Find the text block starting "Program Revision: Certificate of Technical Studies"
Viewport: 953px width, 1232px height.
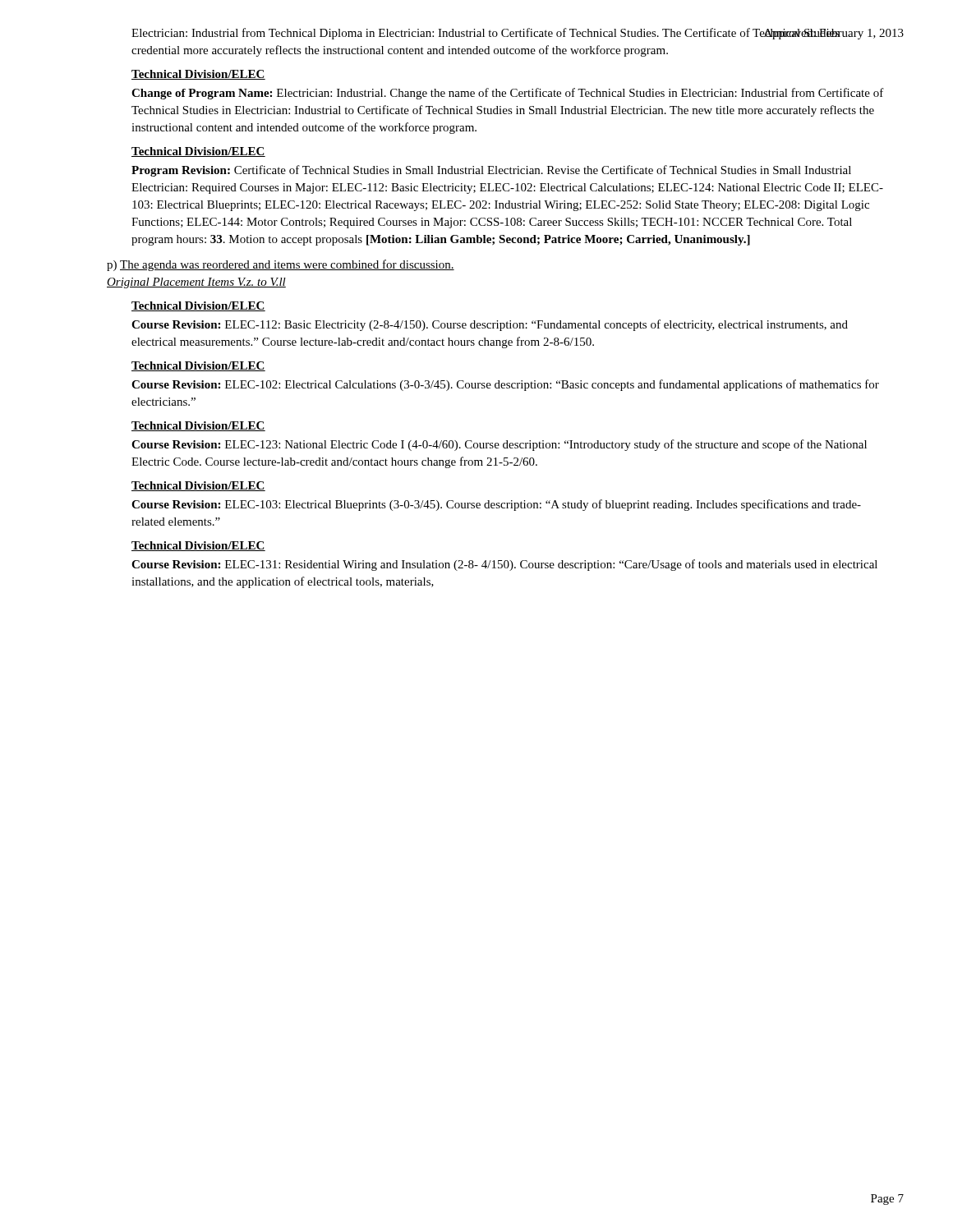[x=507, y=205]
